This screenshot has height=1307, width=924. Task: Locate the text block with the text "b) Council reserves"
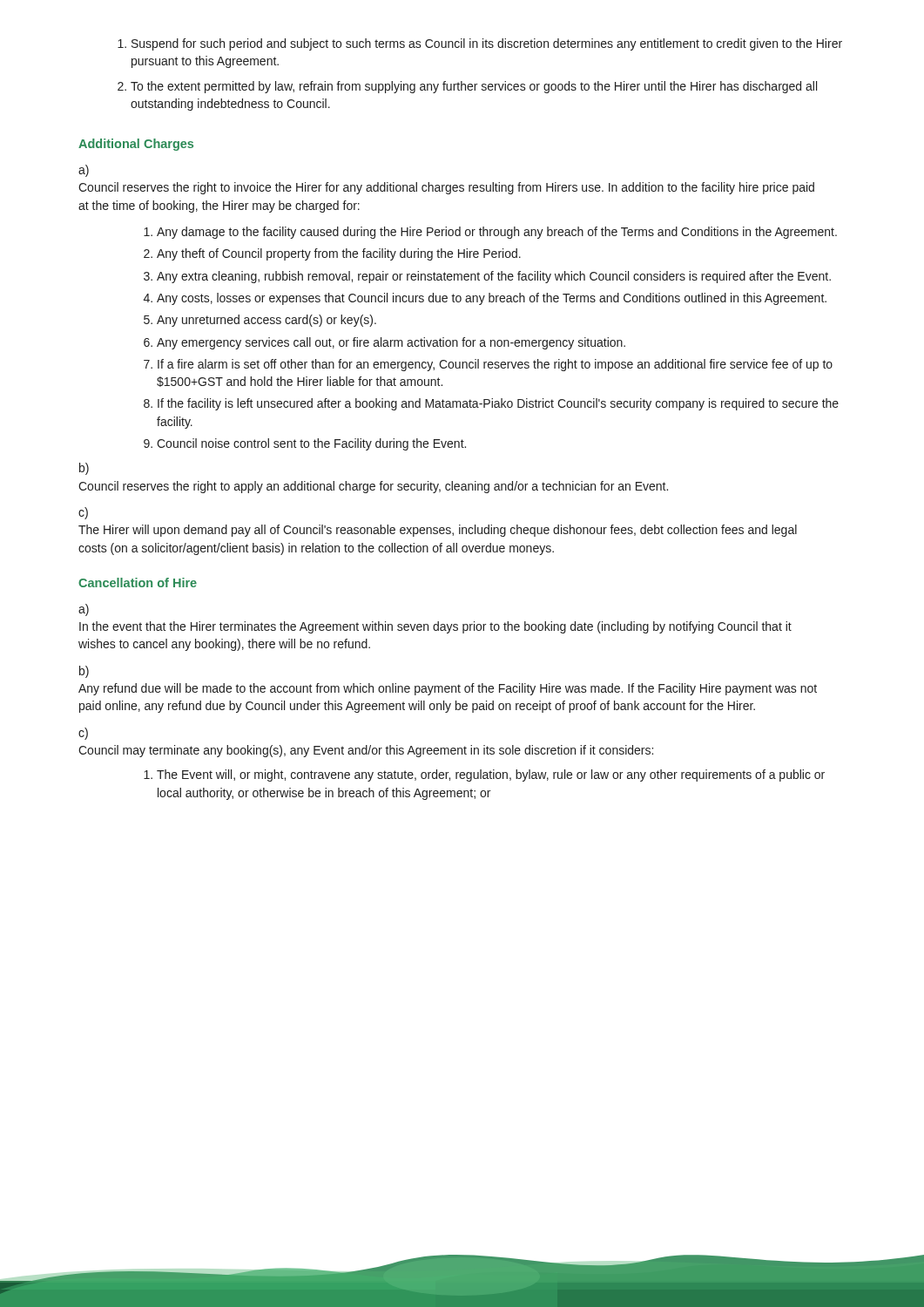(x=452, y=477)
